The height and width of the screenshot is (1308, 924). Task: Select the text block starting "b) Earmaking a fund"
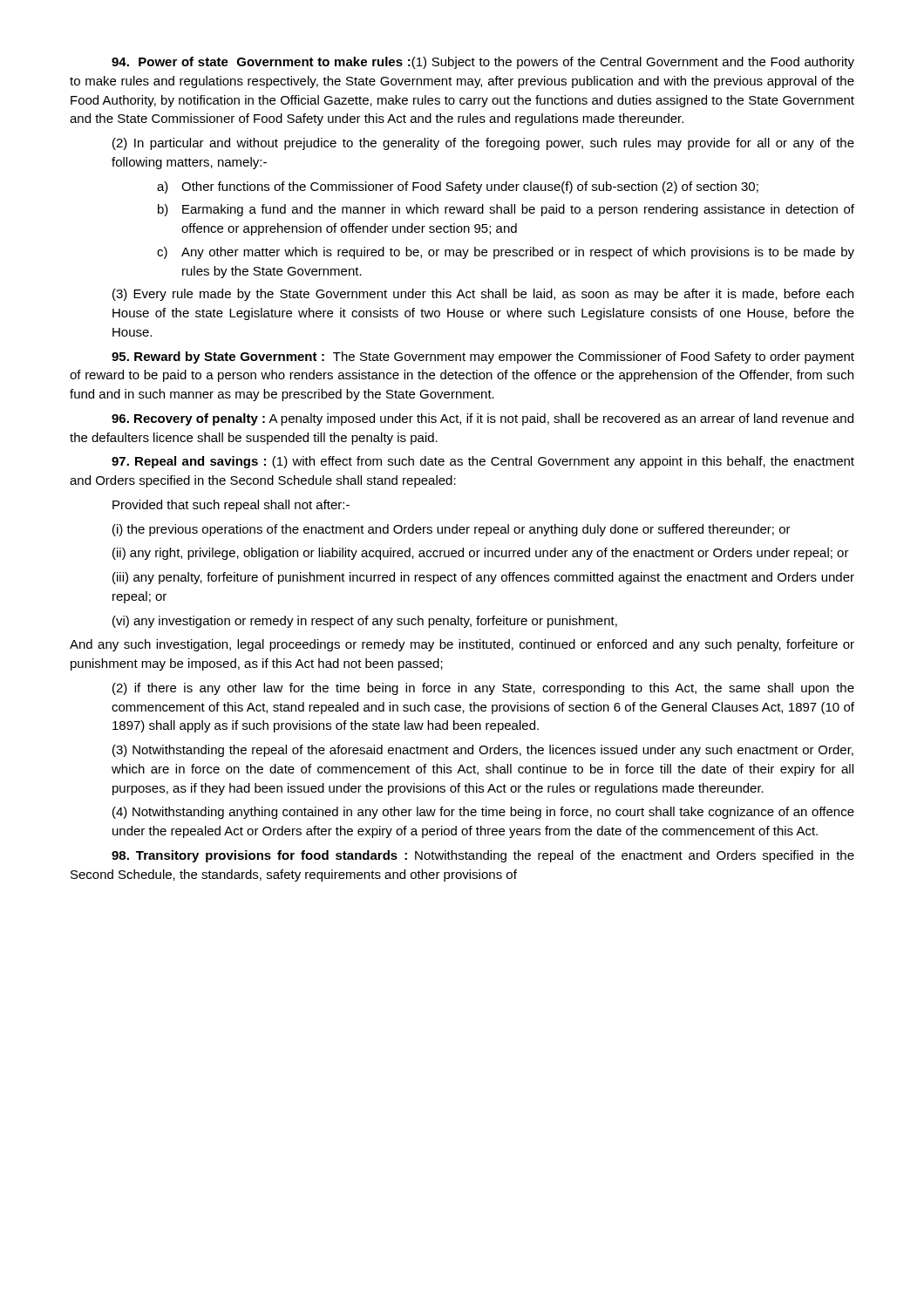506,219
